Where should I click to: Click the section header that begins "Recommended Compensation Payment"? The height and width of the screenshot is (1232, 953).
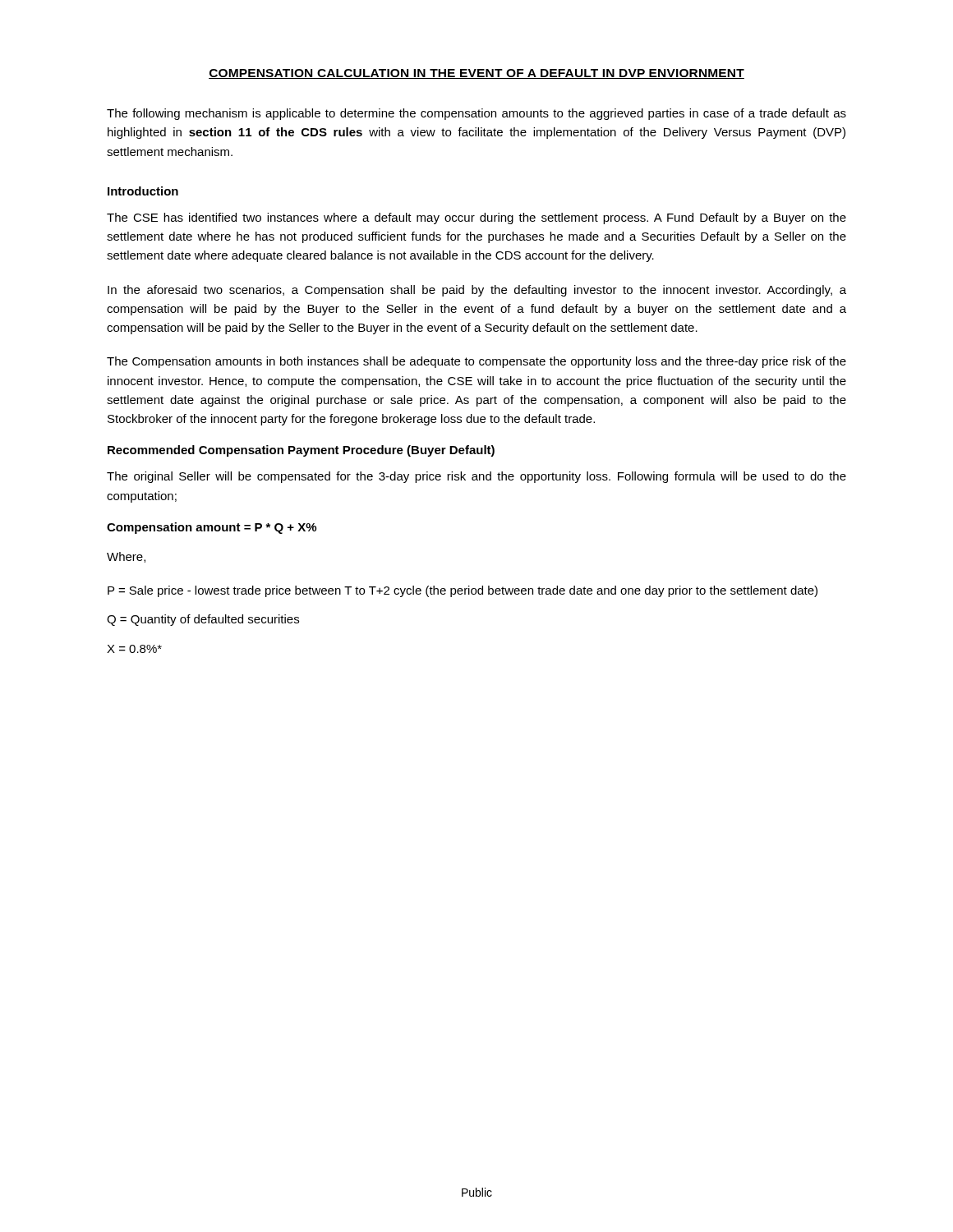tap(301, 450)
